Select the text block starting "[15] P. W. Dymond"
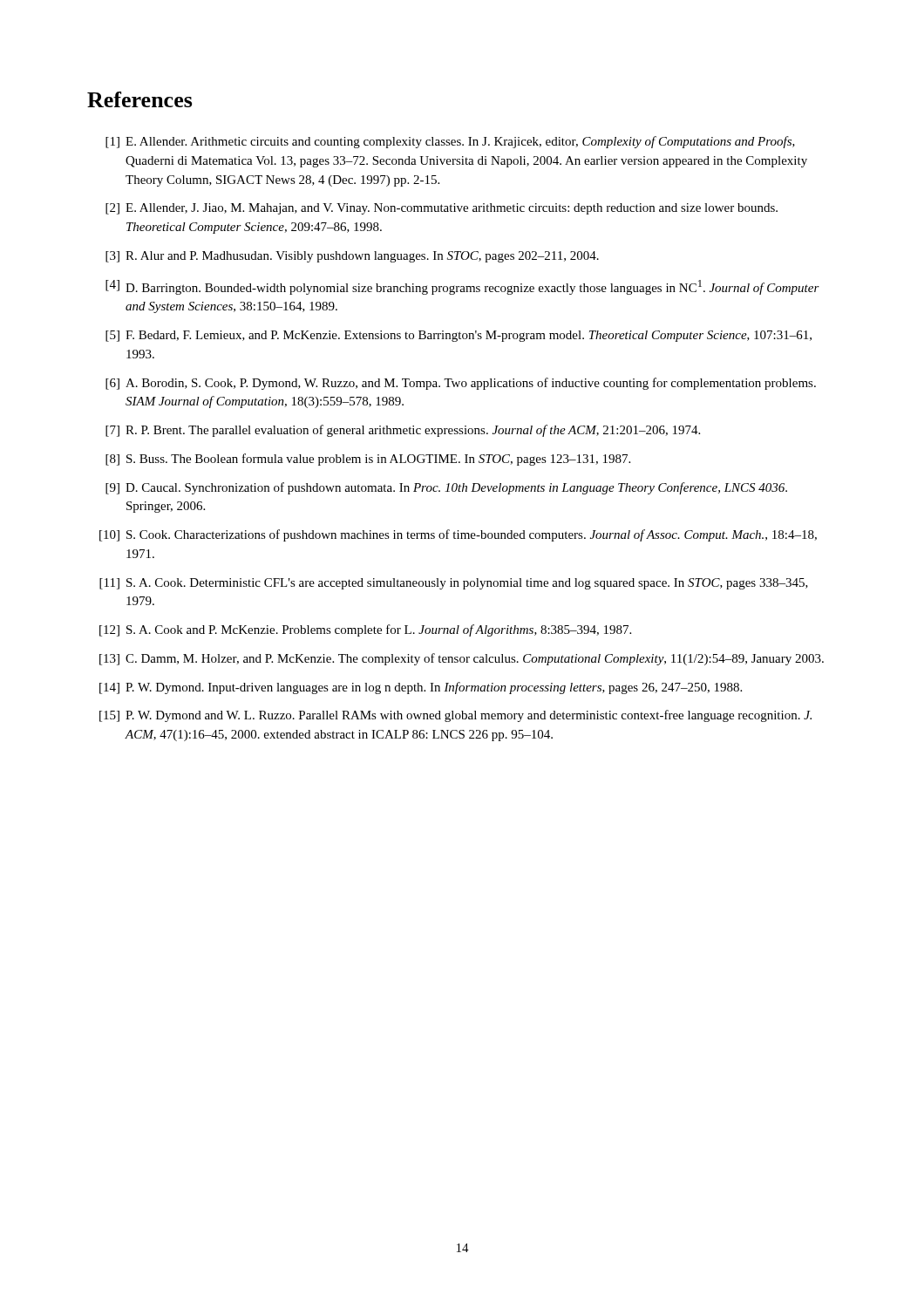This screenshot has height=1308, width=924. (462, 726)
